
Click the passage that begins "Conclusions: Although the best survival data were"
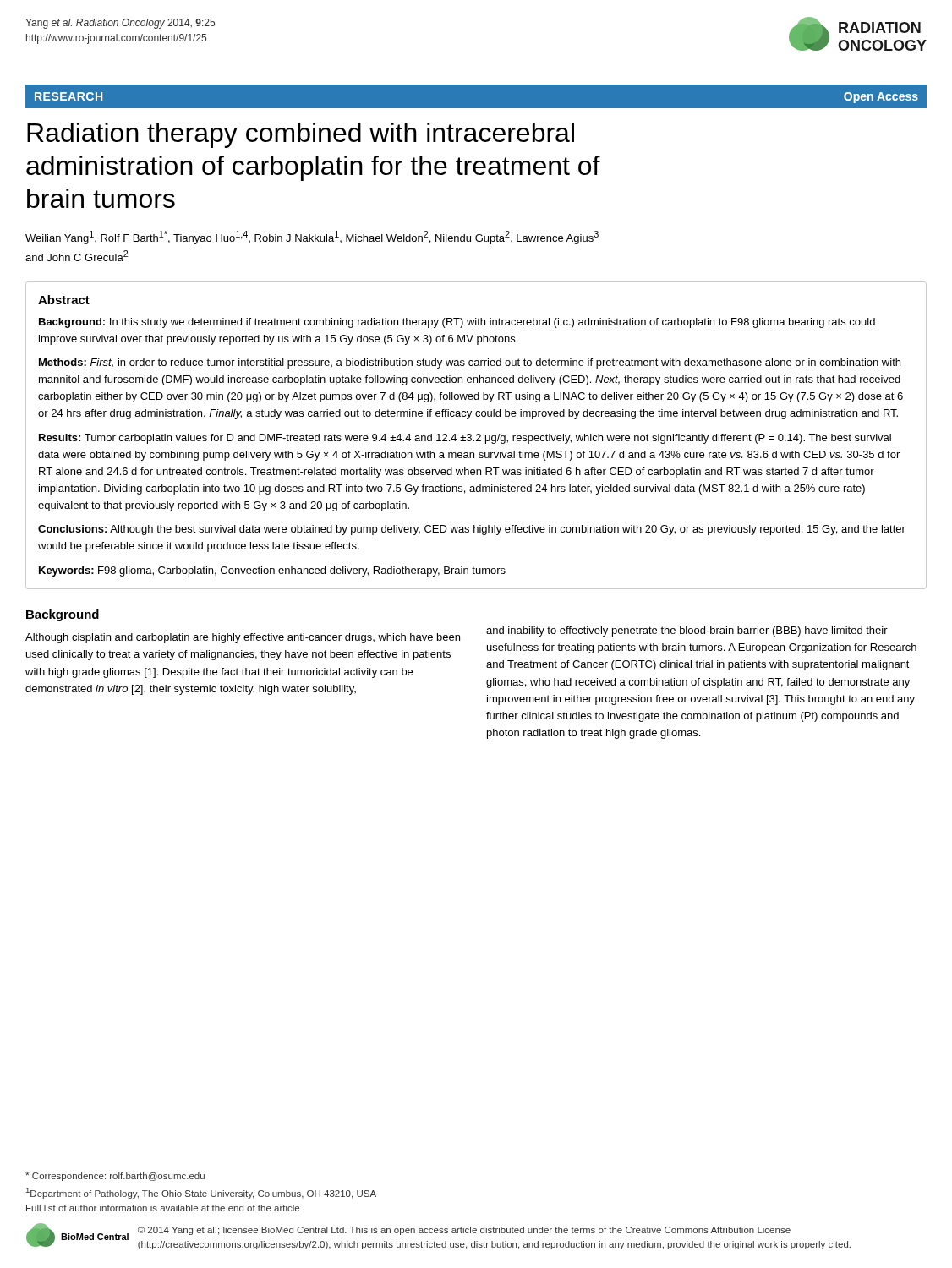[x=472, y=538]
